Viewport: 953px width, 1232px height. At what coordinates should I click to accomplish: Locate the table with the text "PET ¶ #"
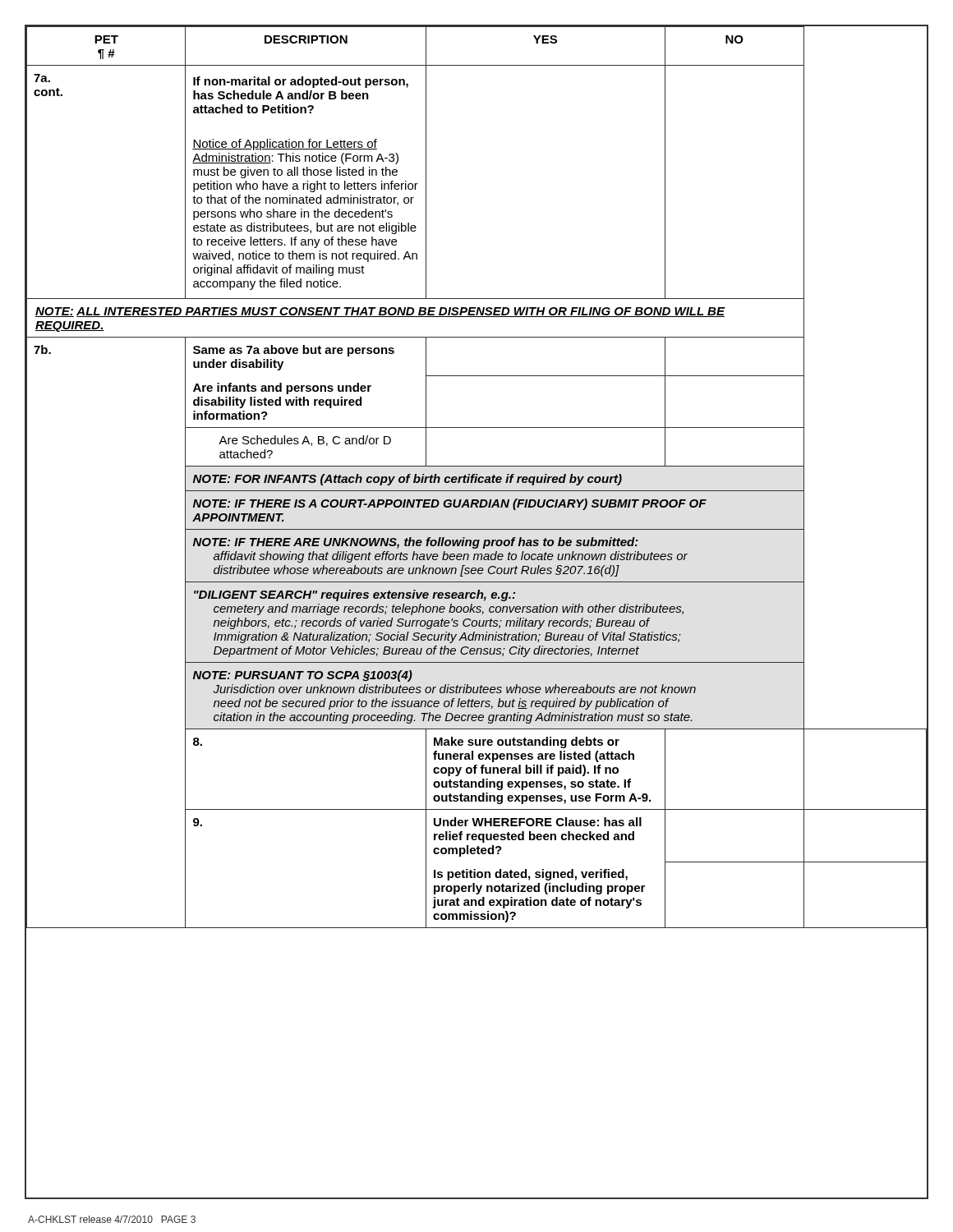[x=476, y=477]
